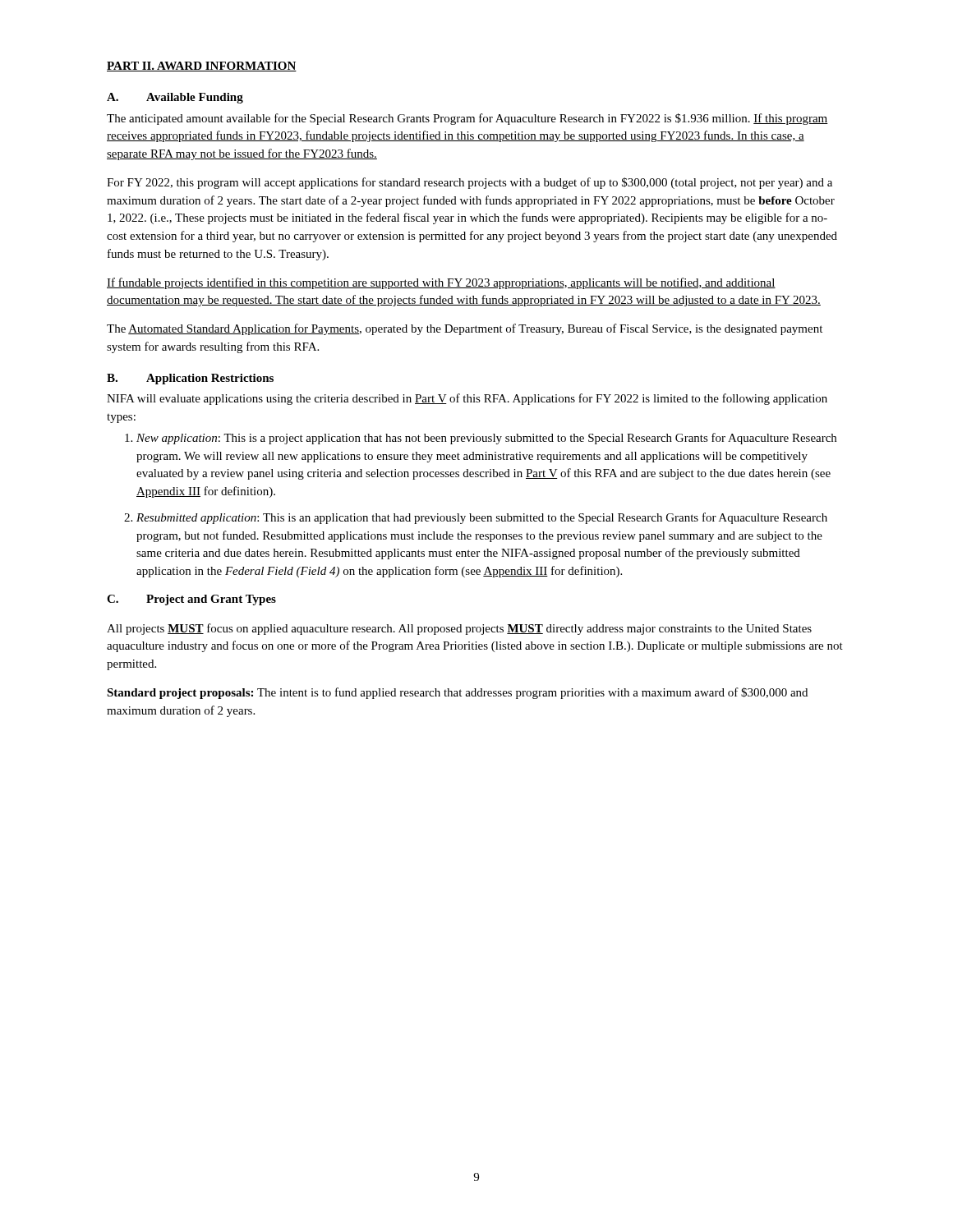Click the passage that begins "Standard project proposals: The"

(457, 701)
